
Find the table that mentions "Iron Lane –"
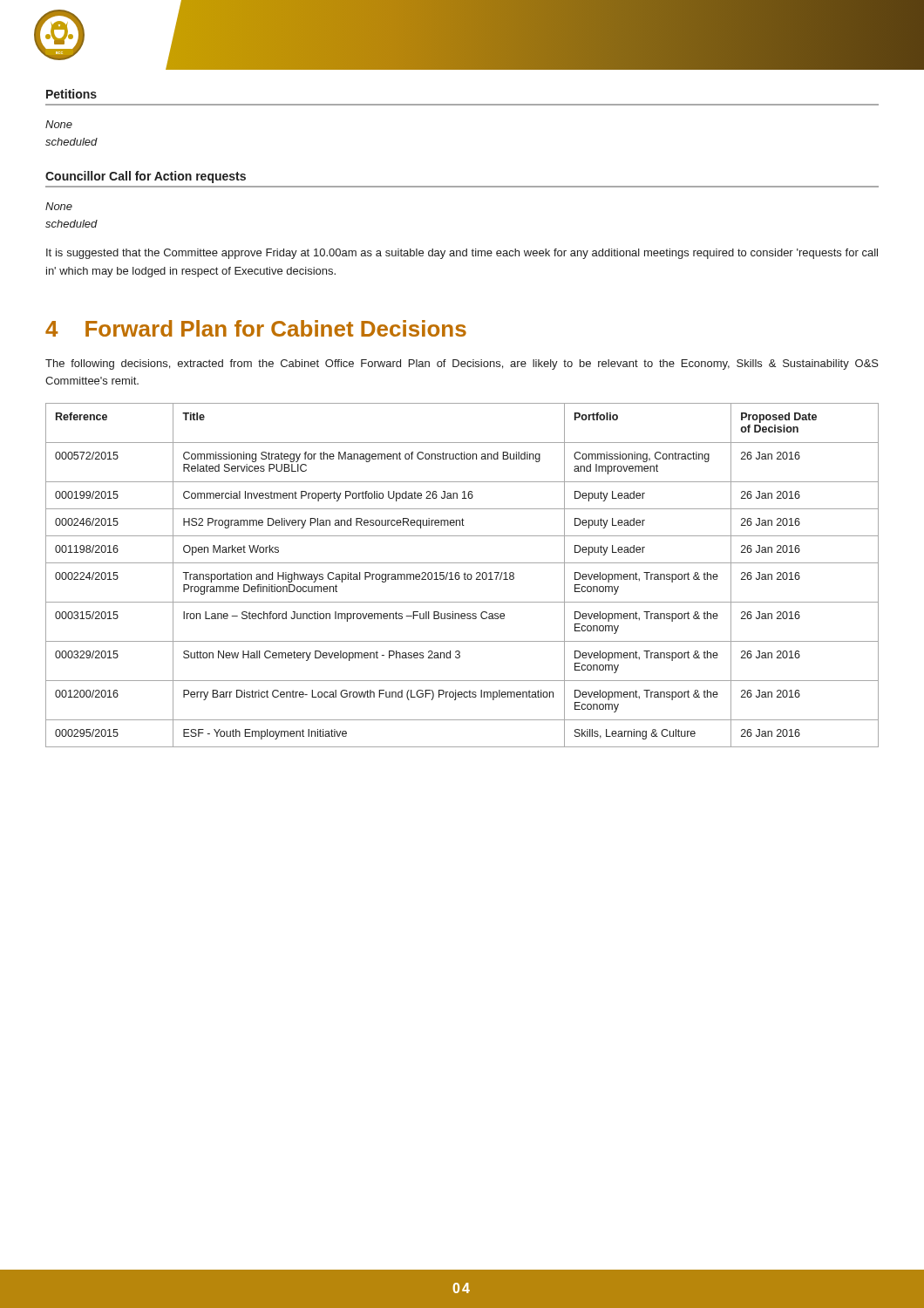pyautogui.click(x=462, y=575)
